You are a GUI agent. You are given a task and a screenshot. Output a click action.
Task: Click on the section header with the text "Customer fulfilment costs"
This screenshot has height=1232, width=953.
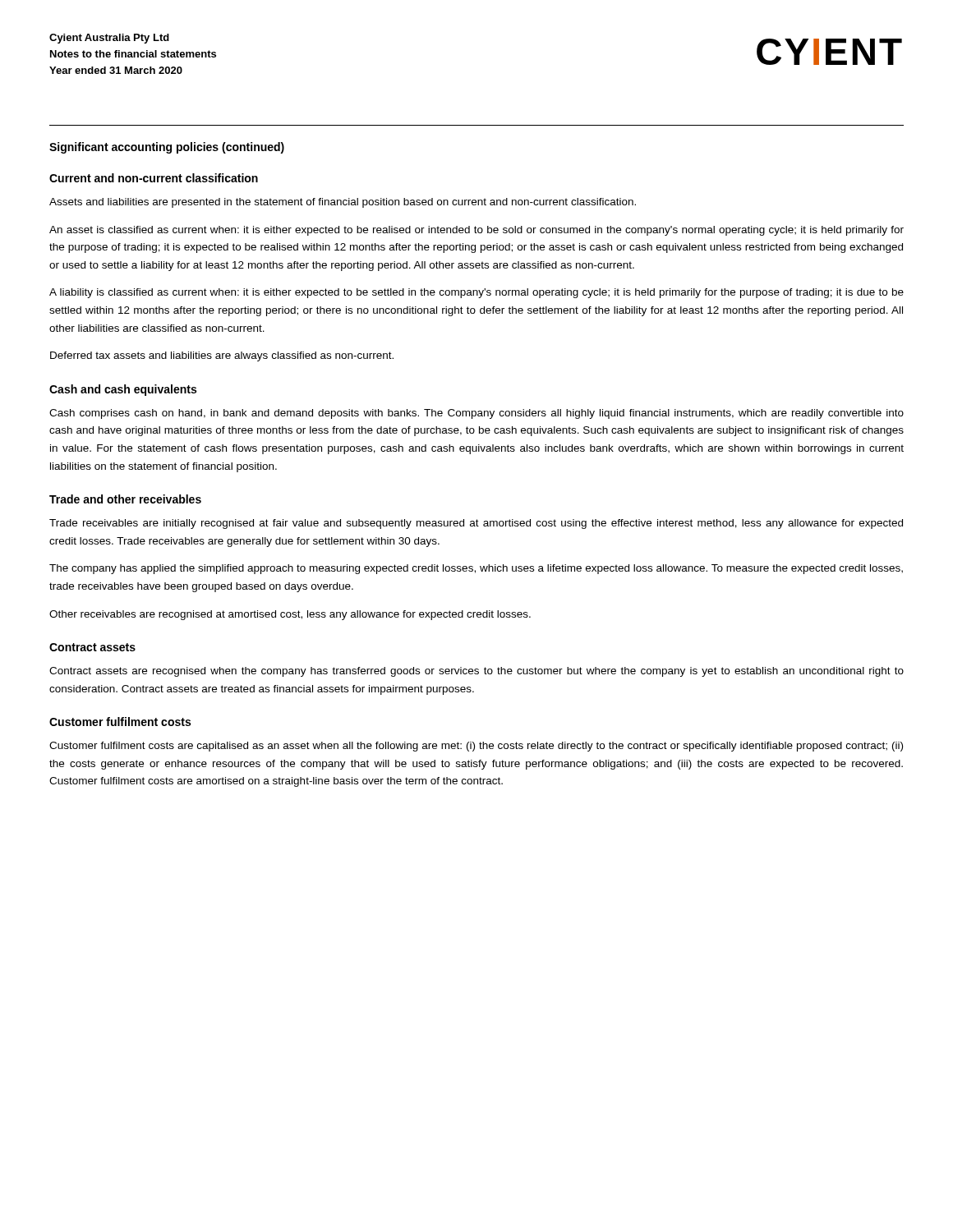pos(120,722)
